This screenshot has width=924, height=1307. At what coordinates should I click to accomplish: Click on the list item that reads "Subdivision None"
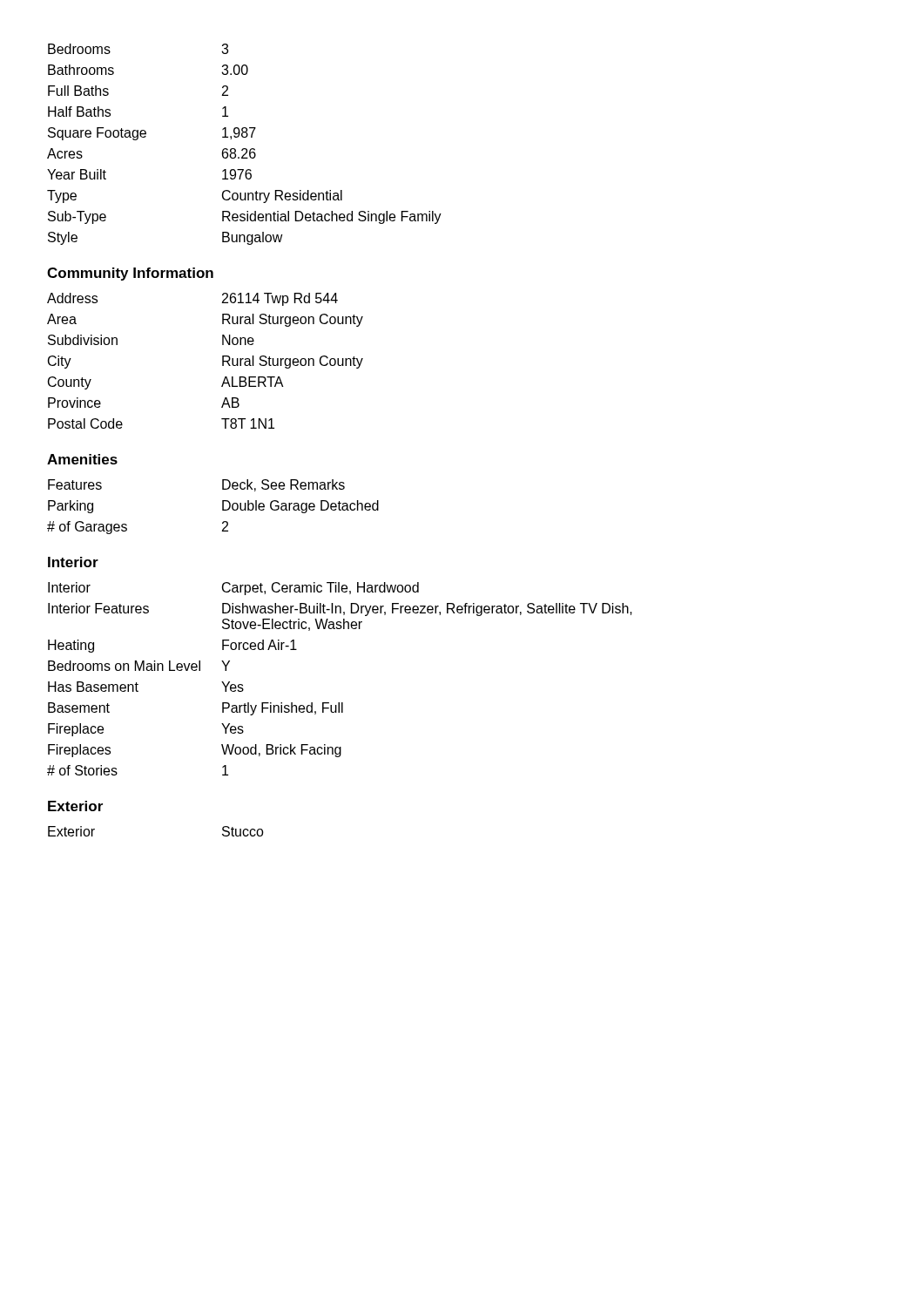click(x=81, y=339)
